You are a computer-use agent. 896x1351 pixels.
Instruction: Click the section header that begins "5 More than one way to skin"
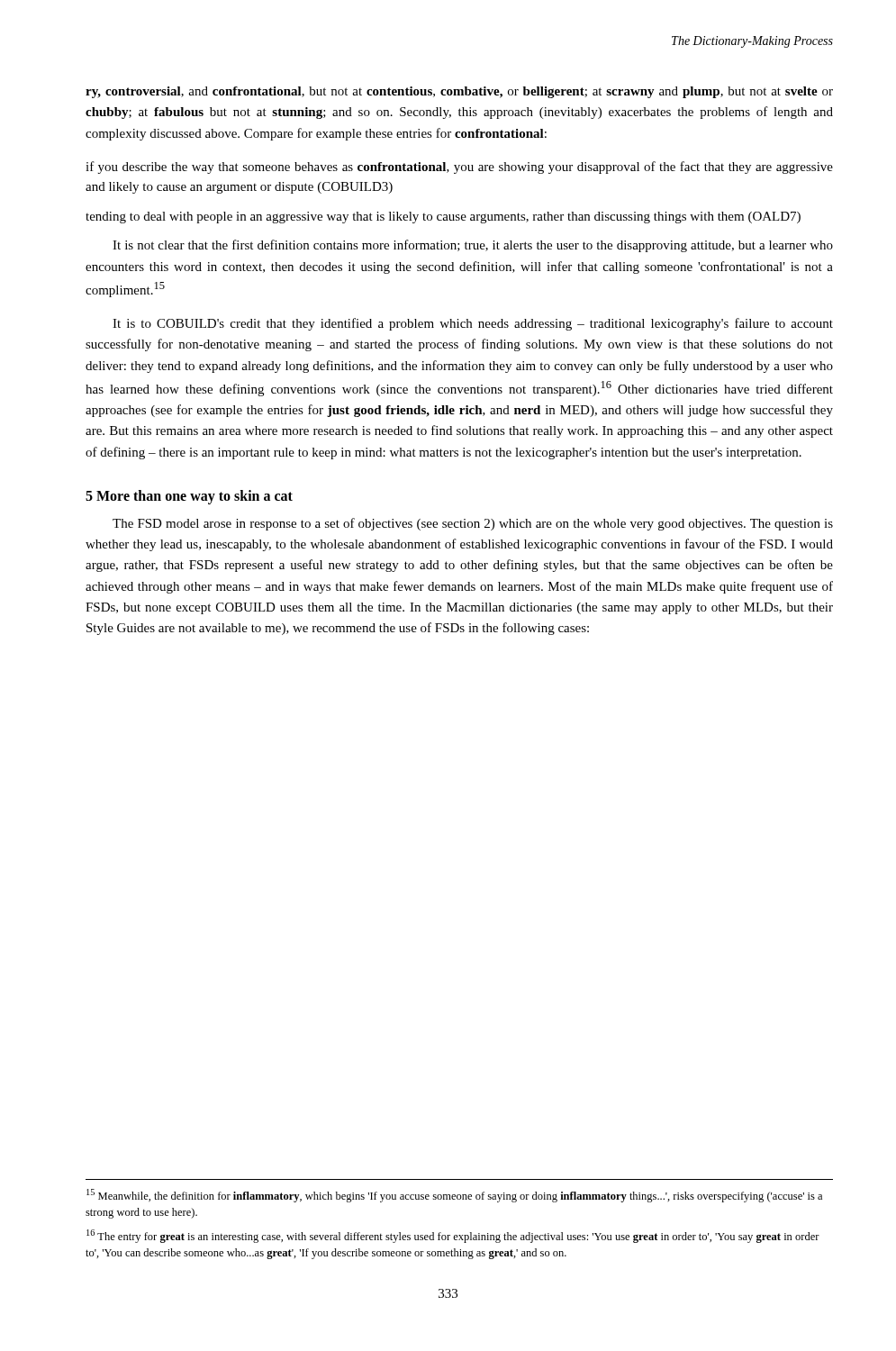[x=189, y=496]
